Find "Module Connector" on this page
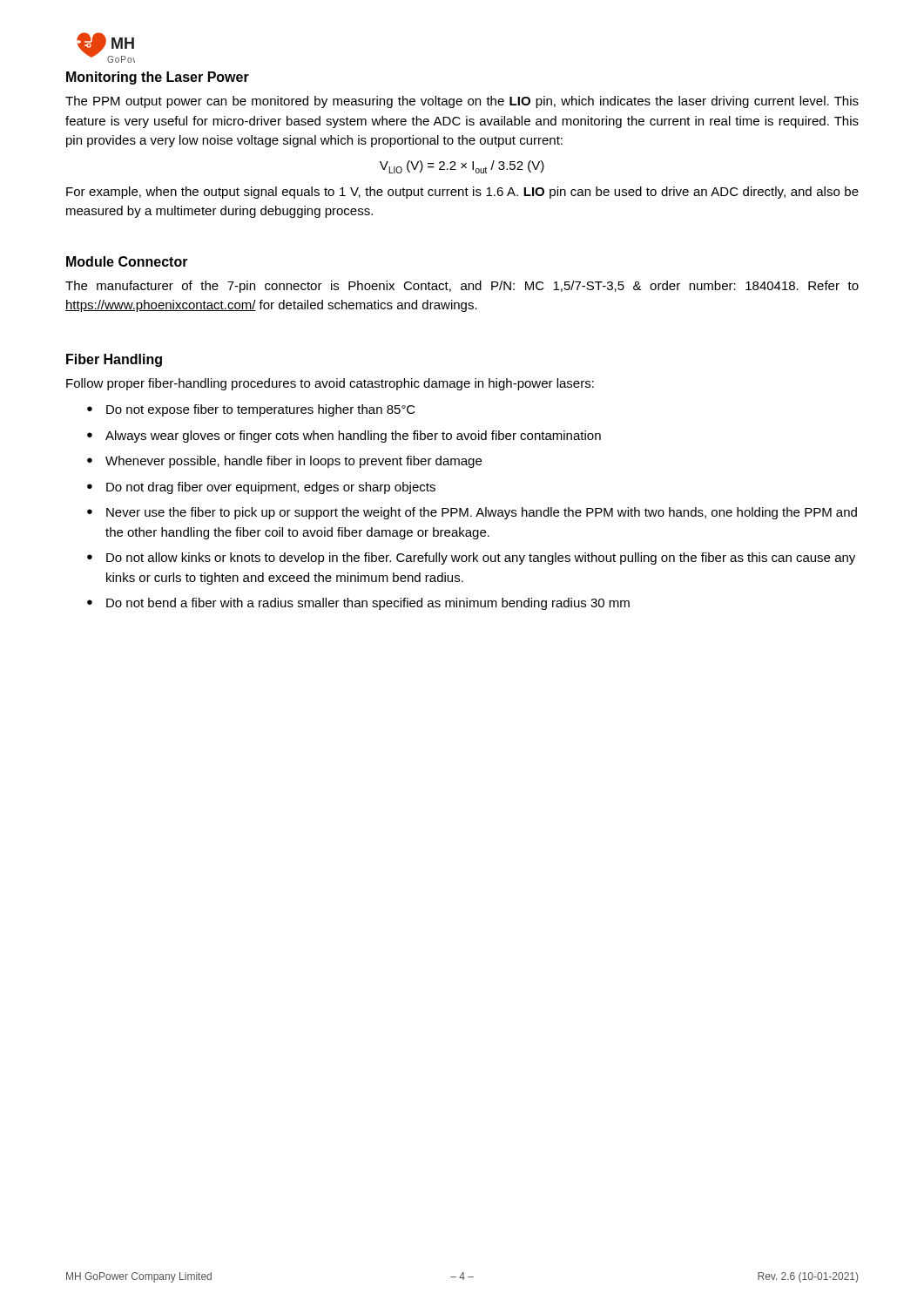The height and width of the screenshot is (1307, 924). [126, 261]
